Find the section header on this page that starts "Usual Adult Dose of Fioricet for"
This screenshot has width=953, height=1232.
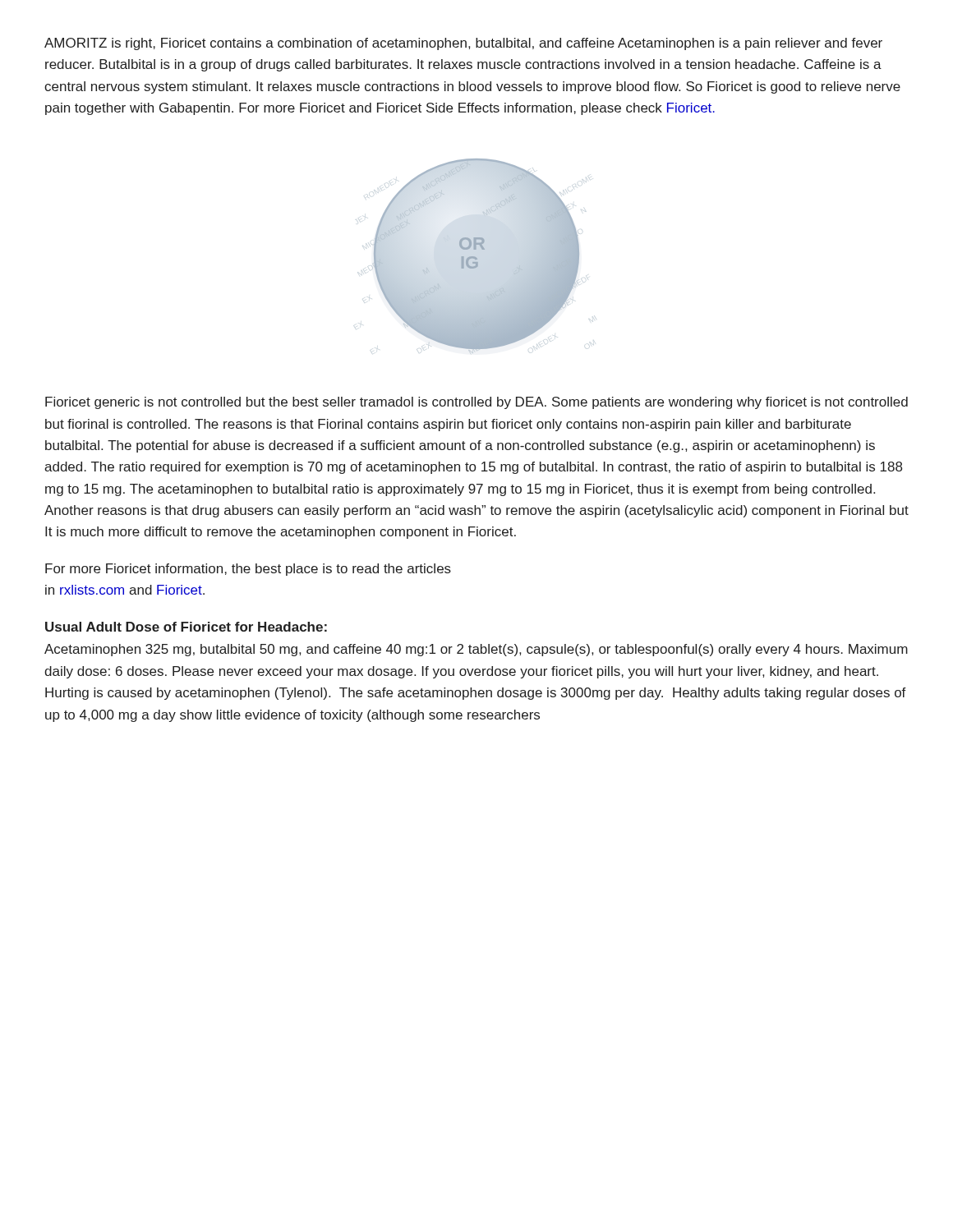coord(186,627)
